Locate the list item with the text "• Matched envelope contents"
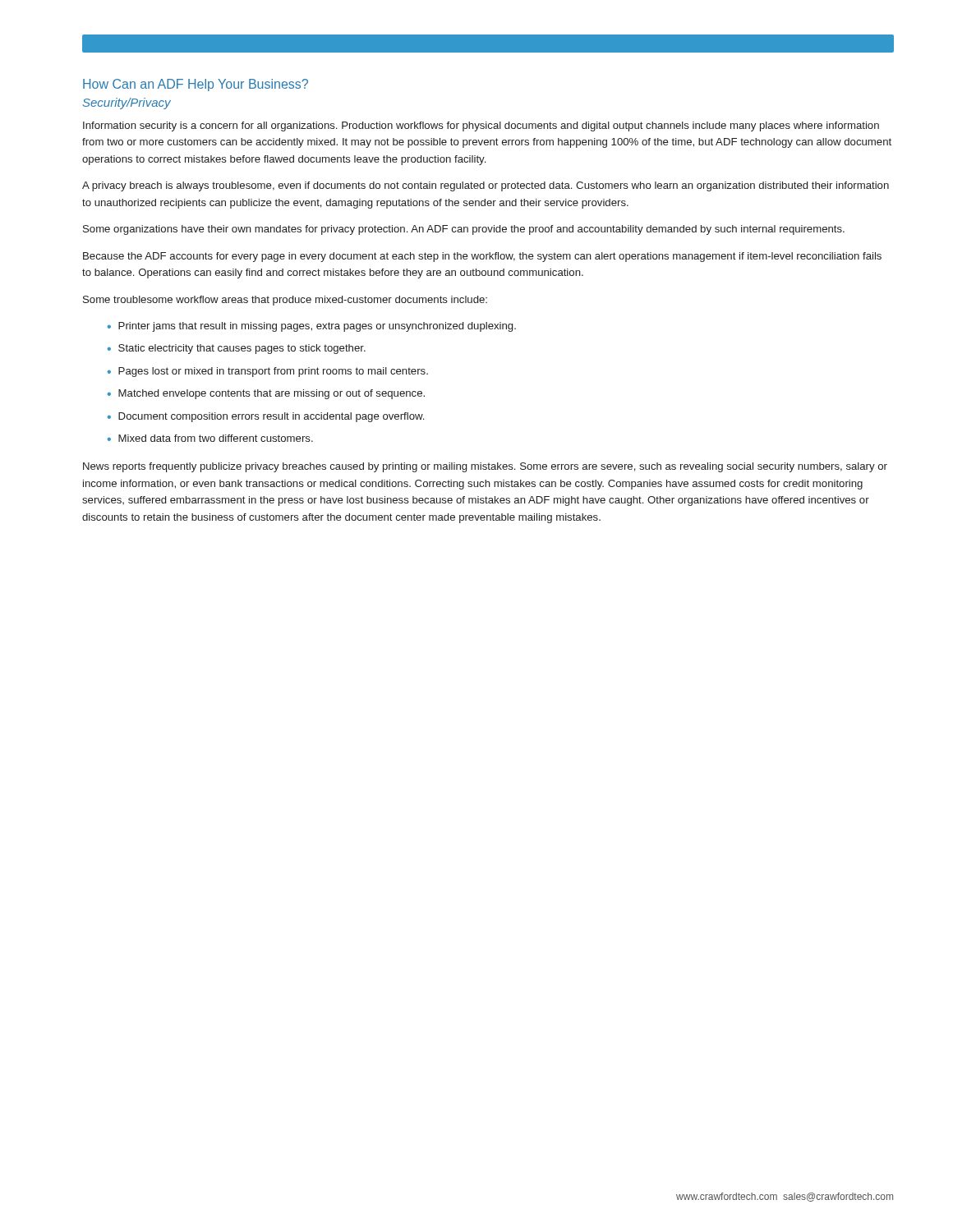The image size is (976, 1232). pyautogui.click(x=266, y=395)
